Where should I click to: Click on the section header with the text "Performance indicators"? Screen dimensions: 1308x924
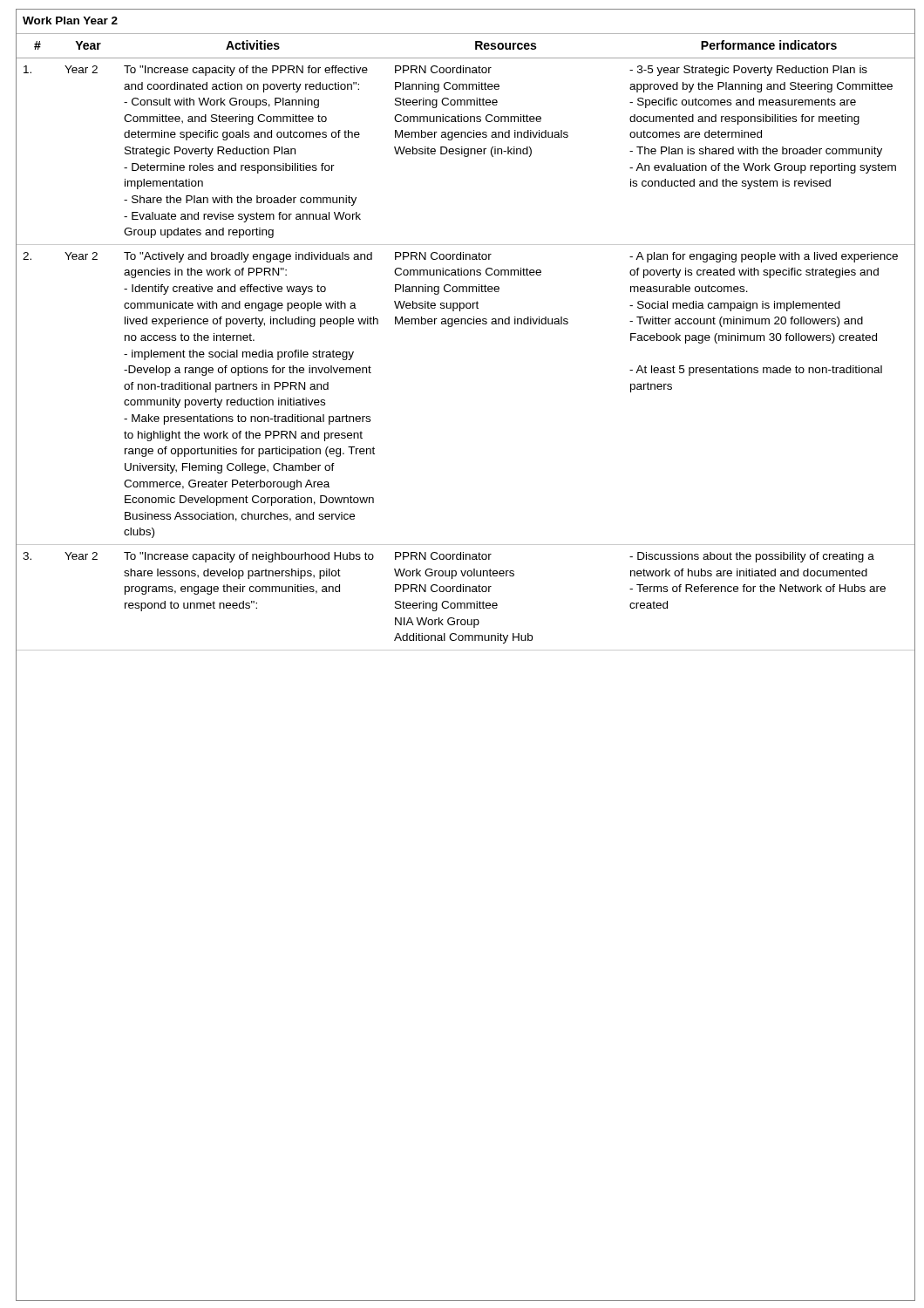click(x=769, y=45)
